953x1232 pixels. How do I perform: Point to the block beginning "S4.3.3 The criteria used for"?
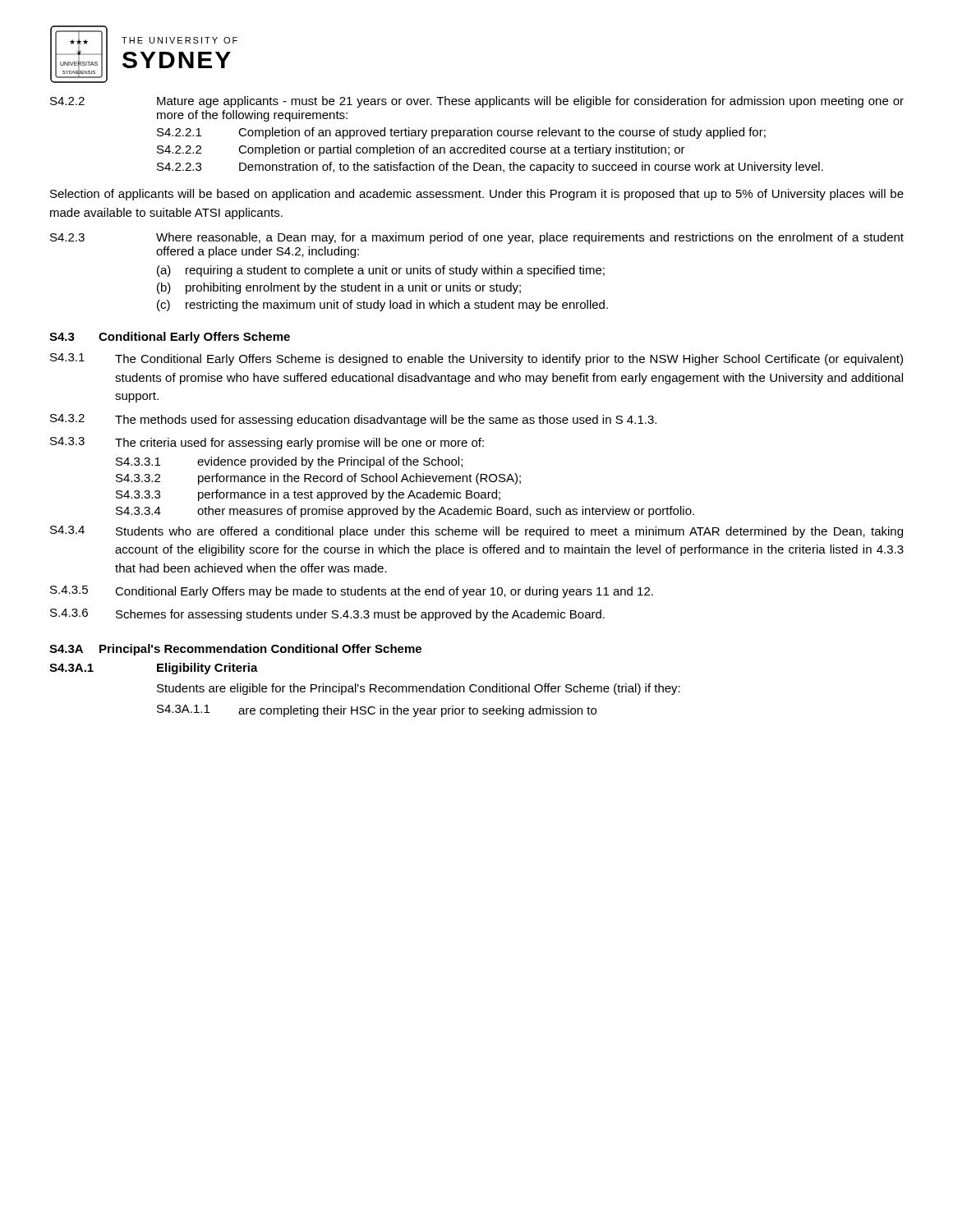[476, 443]
